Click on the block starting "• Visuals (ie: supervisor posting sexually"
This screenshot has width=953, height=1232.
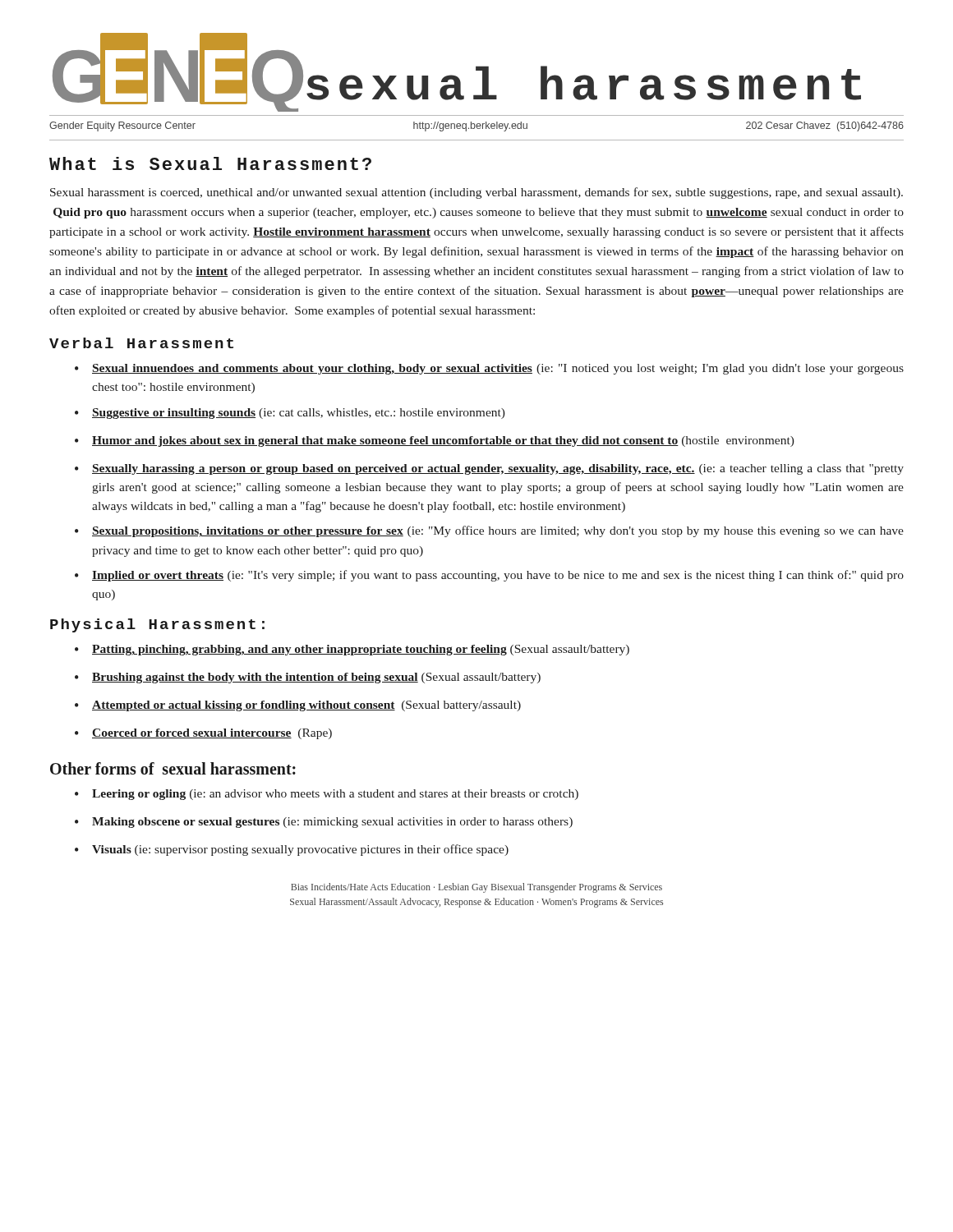489,851
